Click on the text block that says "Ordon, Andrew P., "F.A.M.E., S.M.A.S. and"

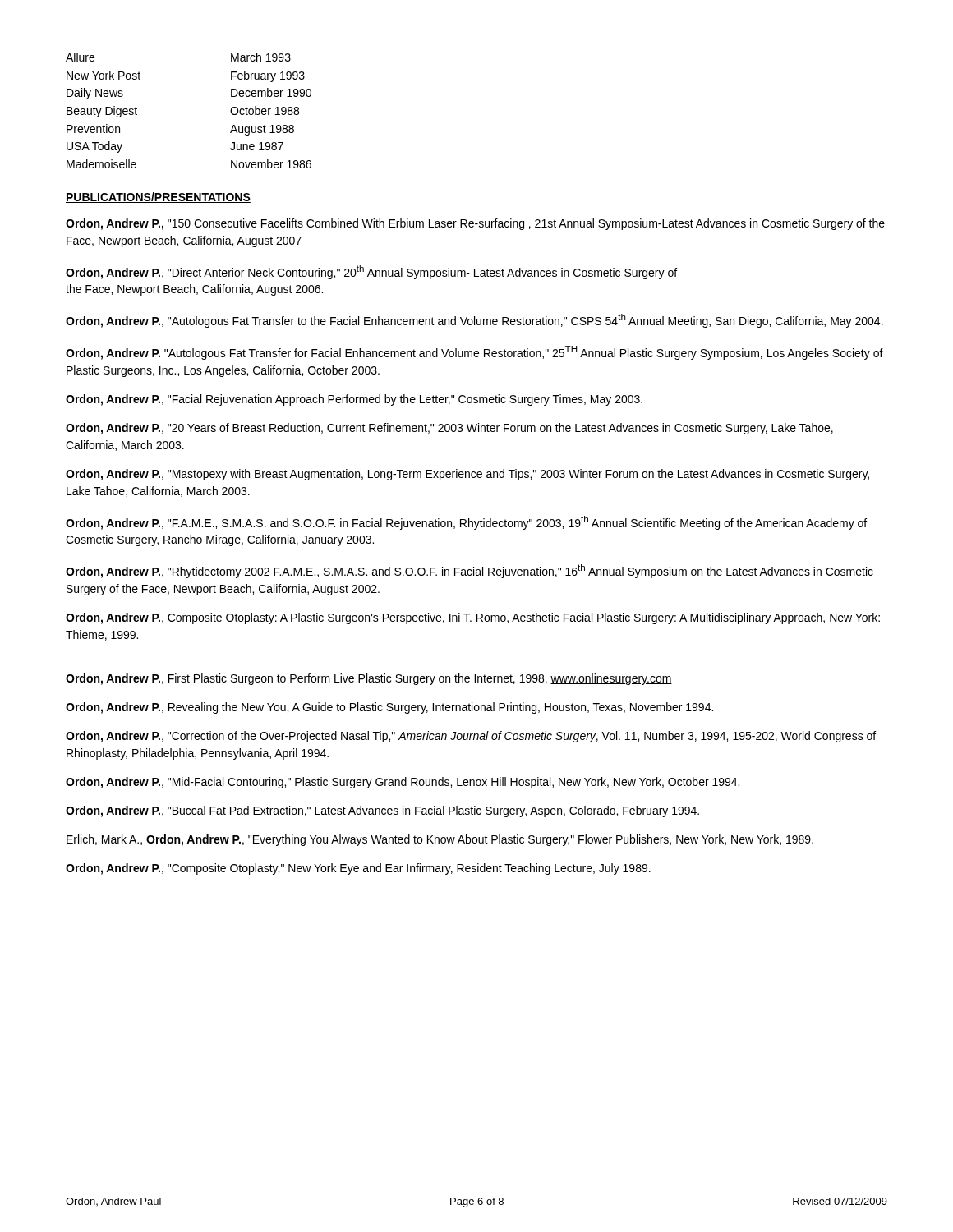(x=466, y=530)
